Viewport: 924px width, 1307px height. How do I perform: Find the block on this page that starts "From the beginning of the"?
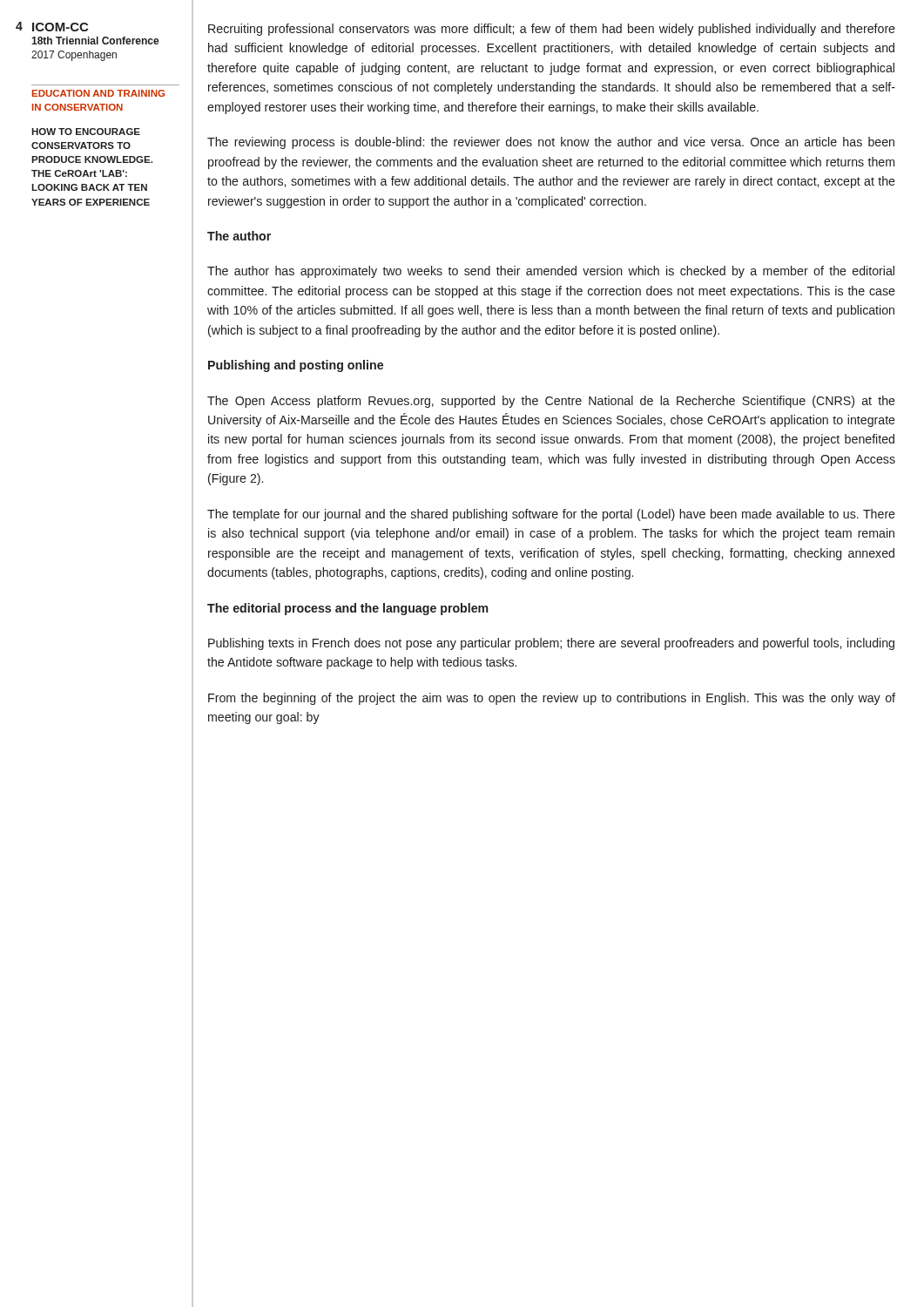tap(551, 708)
